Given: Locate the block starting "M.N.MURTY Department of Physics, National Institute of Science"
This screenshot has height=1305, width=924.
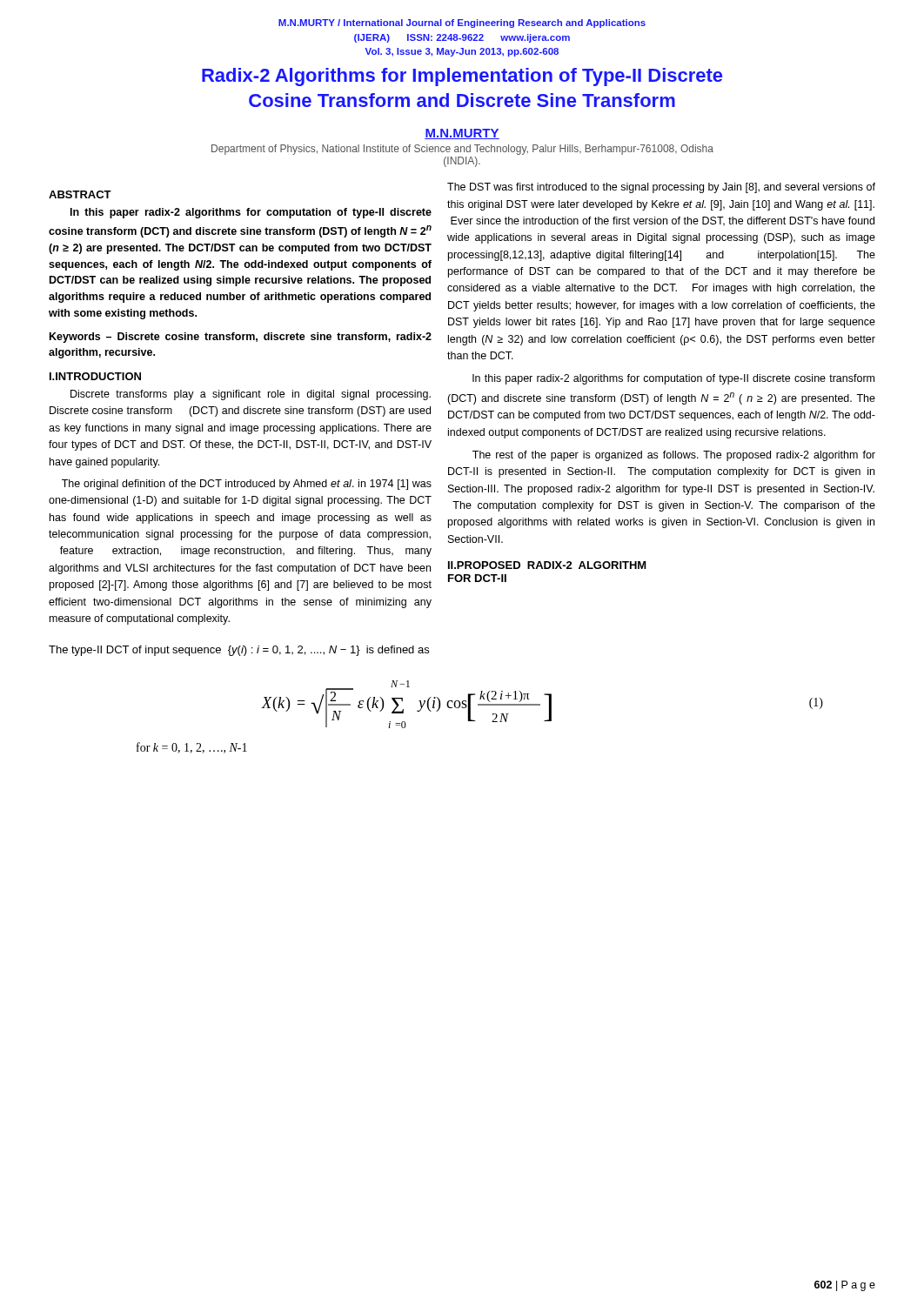Looking at the screenshot, I should (462, 146).
